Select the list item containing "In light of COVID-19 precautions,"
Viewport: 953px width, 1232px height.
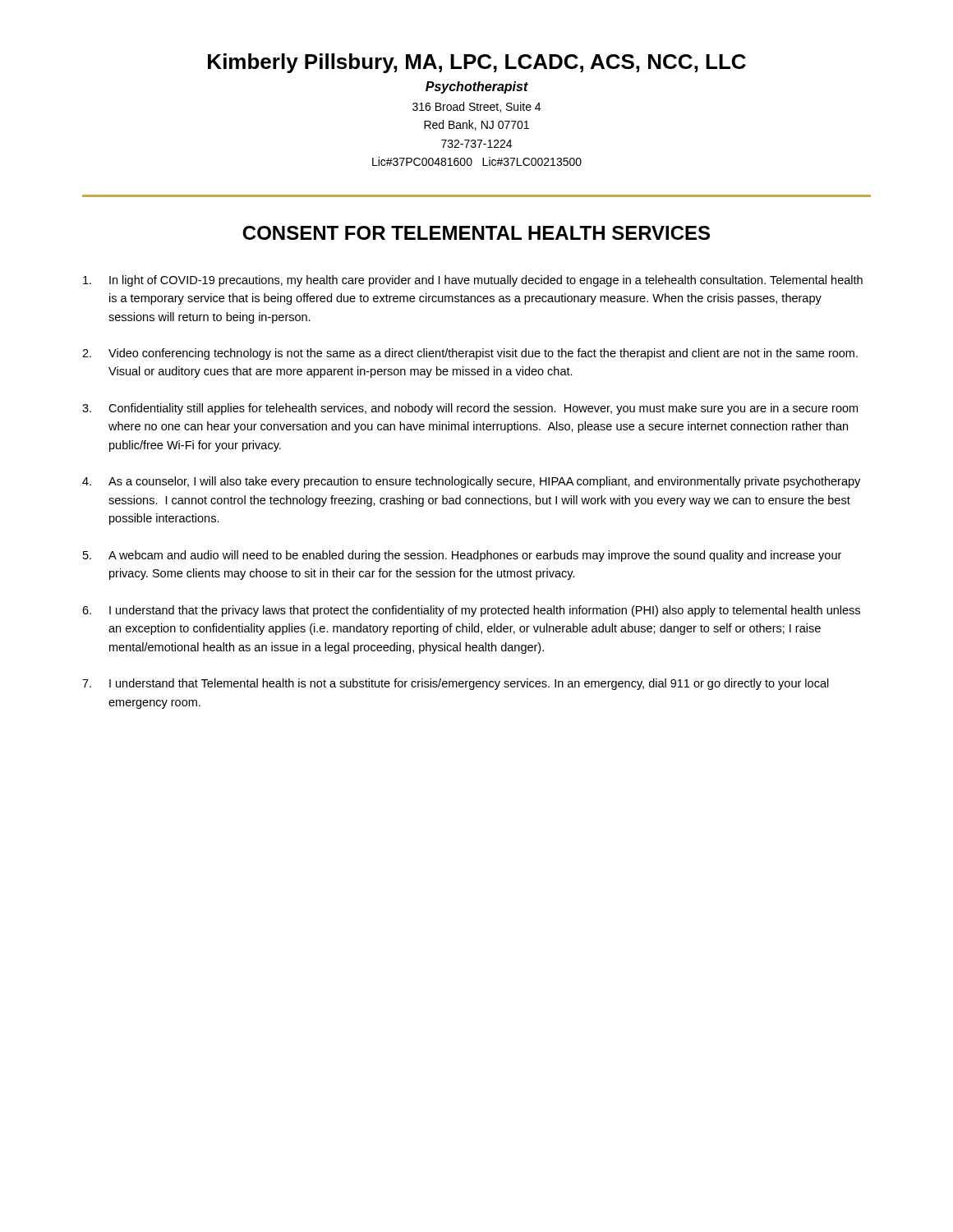476,298
